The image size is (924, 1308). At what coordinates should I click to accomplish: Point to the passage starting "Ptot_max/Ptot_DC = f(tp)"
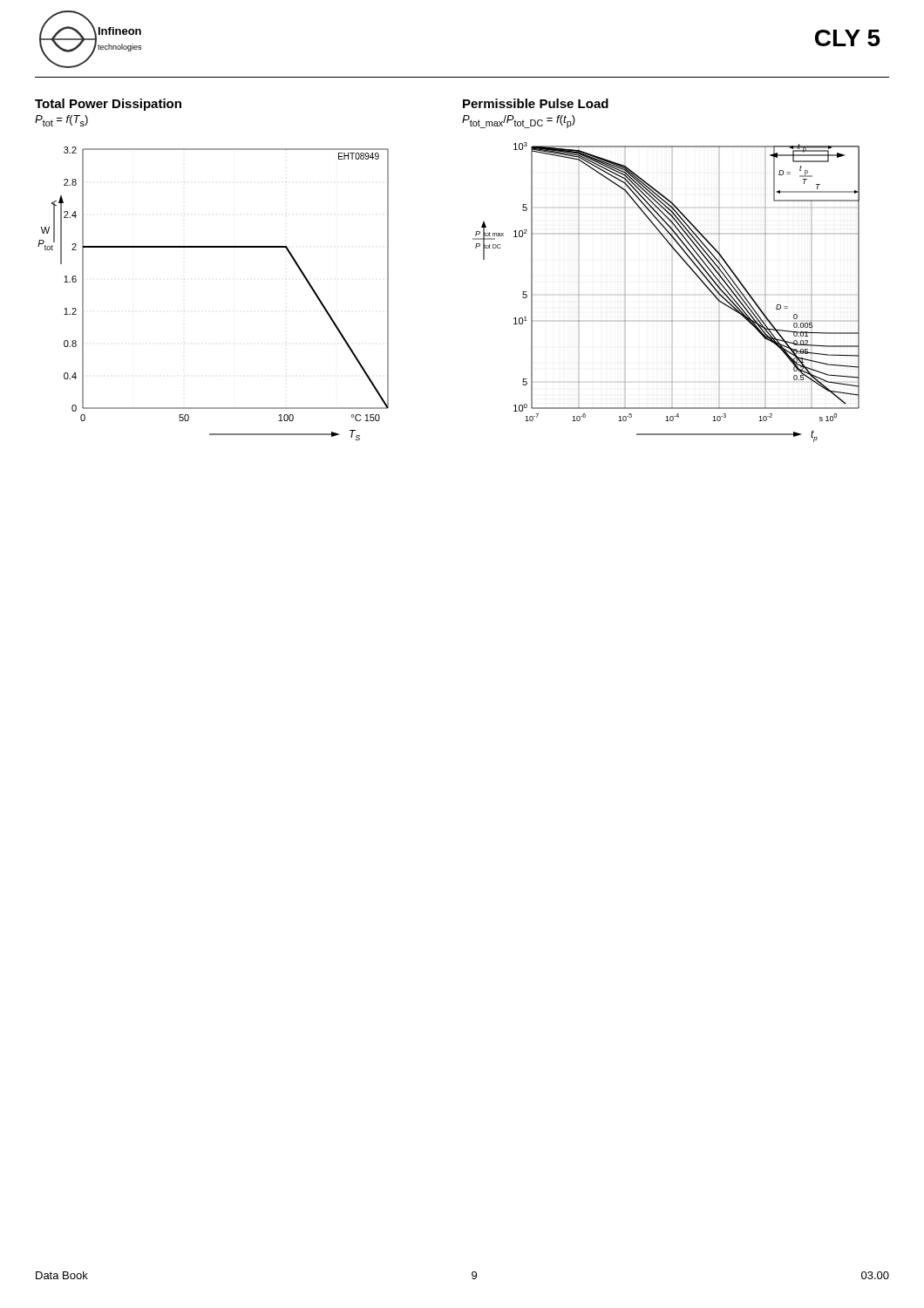[519, 120]
